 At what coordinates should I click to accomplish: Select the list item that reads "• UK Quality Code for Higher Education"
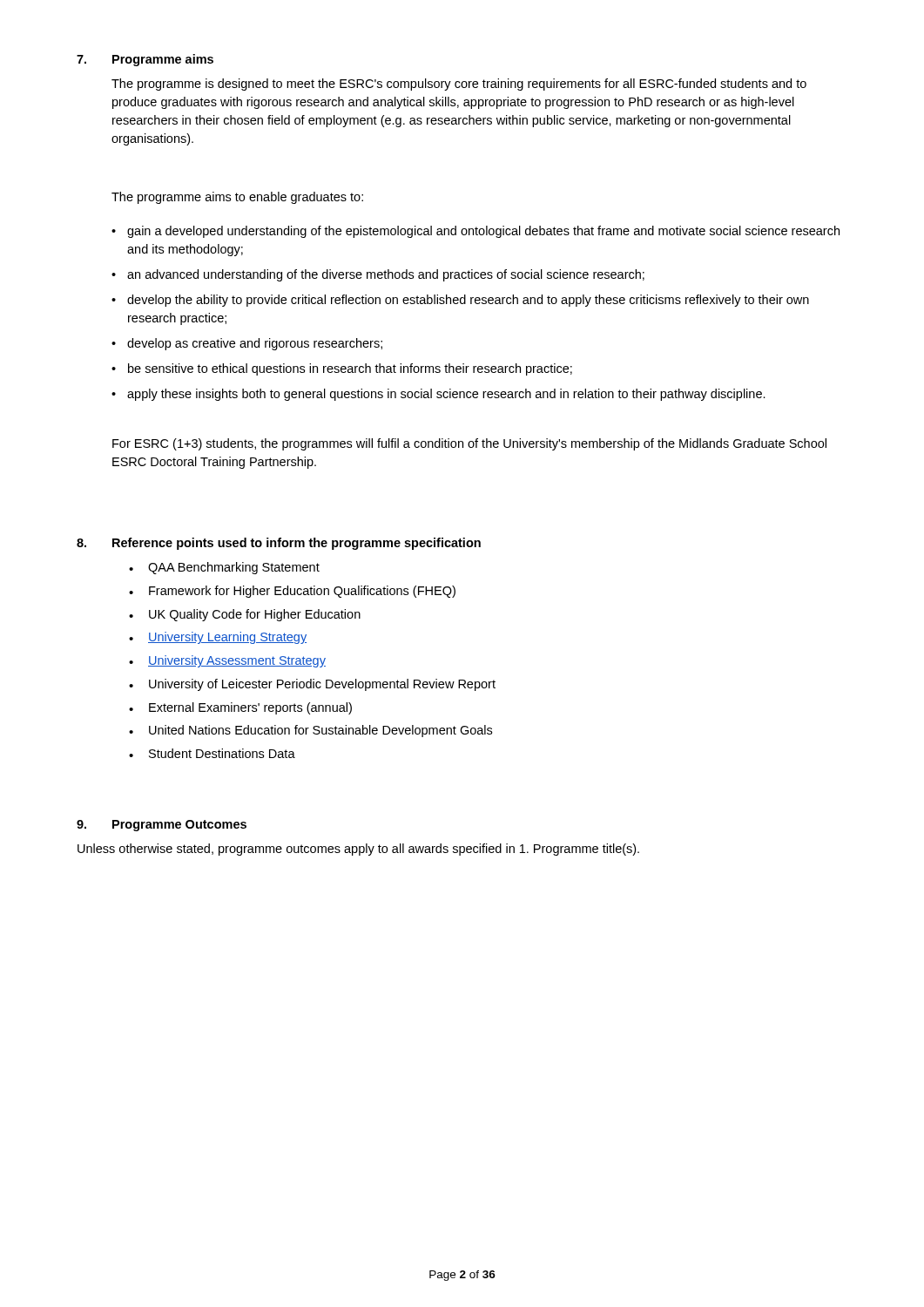245,615
